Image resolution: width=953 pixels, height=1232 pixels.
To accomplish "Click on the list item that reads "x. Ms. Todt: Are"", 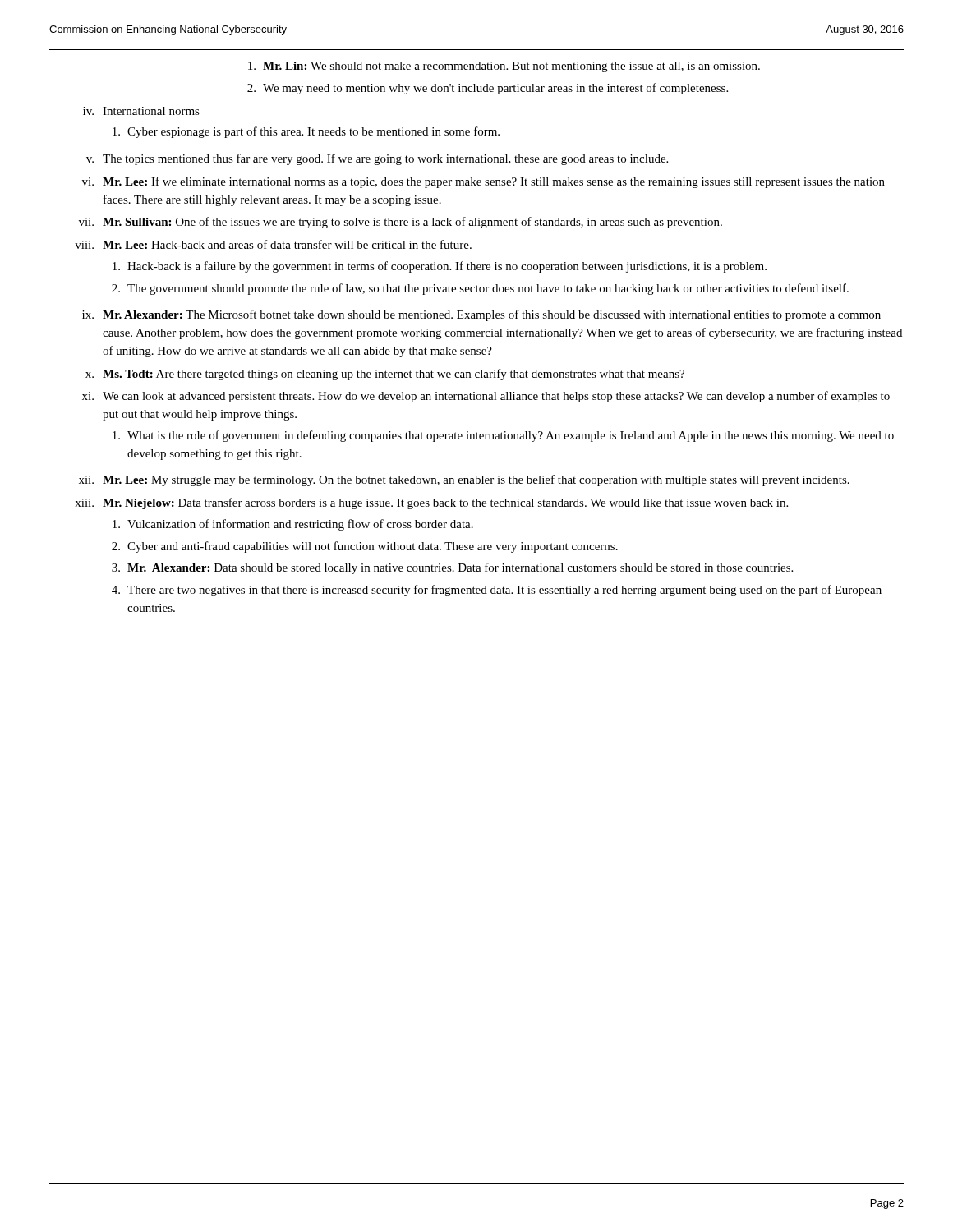I will 476,374.
